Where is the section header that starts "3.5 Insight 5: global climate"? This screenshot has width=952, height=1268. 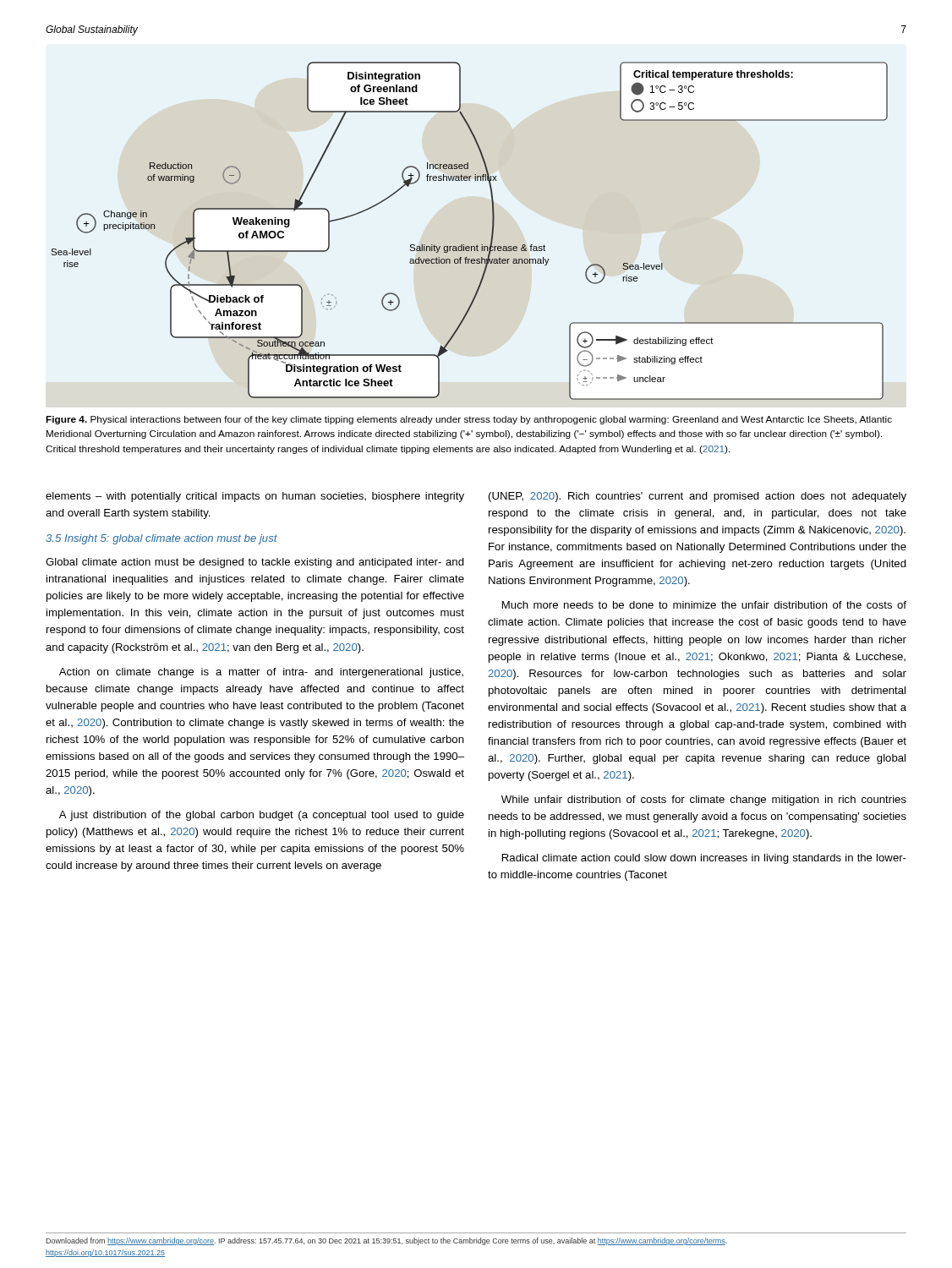(161, 538)
